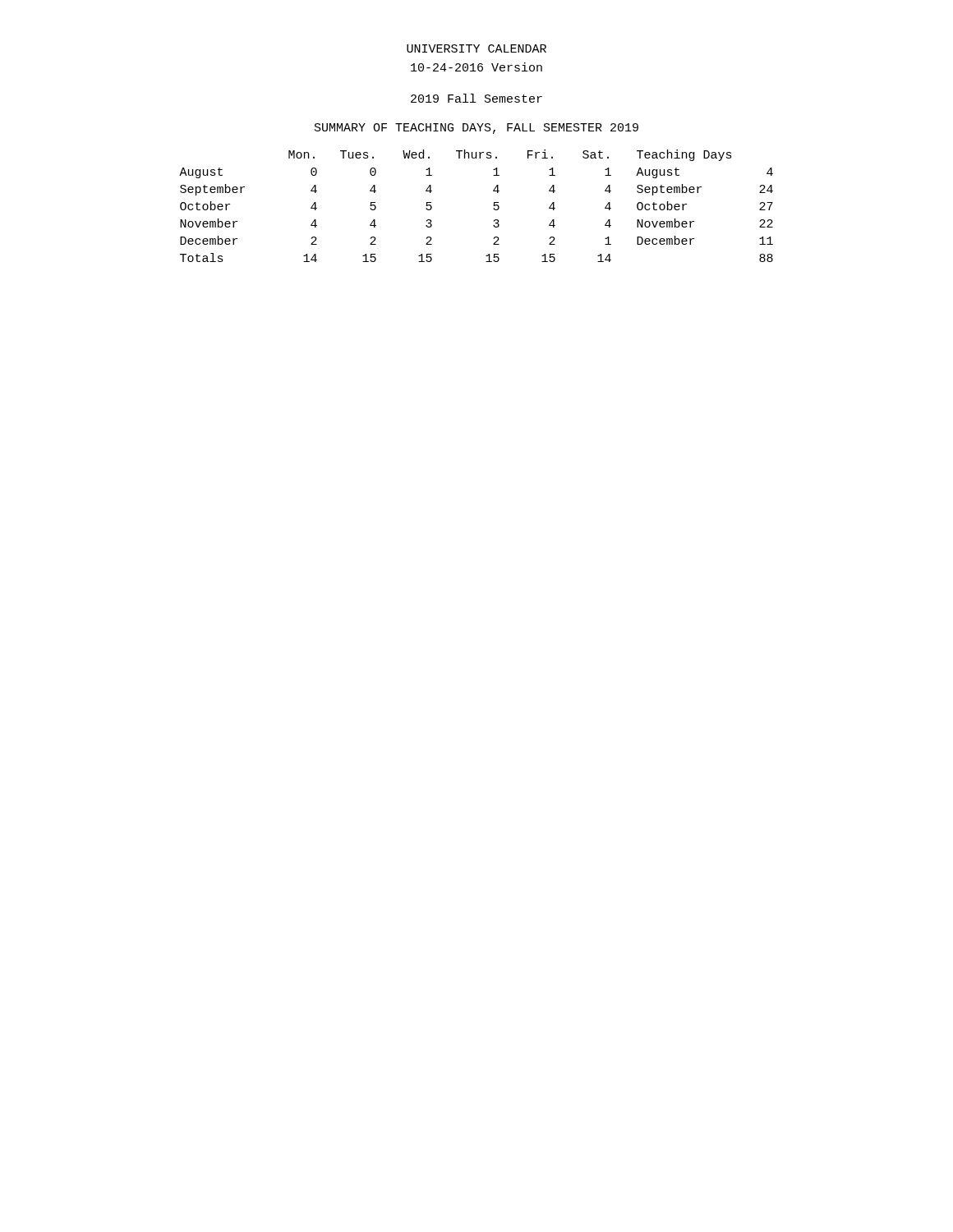Locate a table

476,207
